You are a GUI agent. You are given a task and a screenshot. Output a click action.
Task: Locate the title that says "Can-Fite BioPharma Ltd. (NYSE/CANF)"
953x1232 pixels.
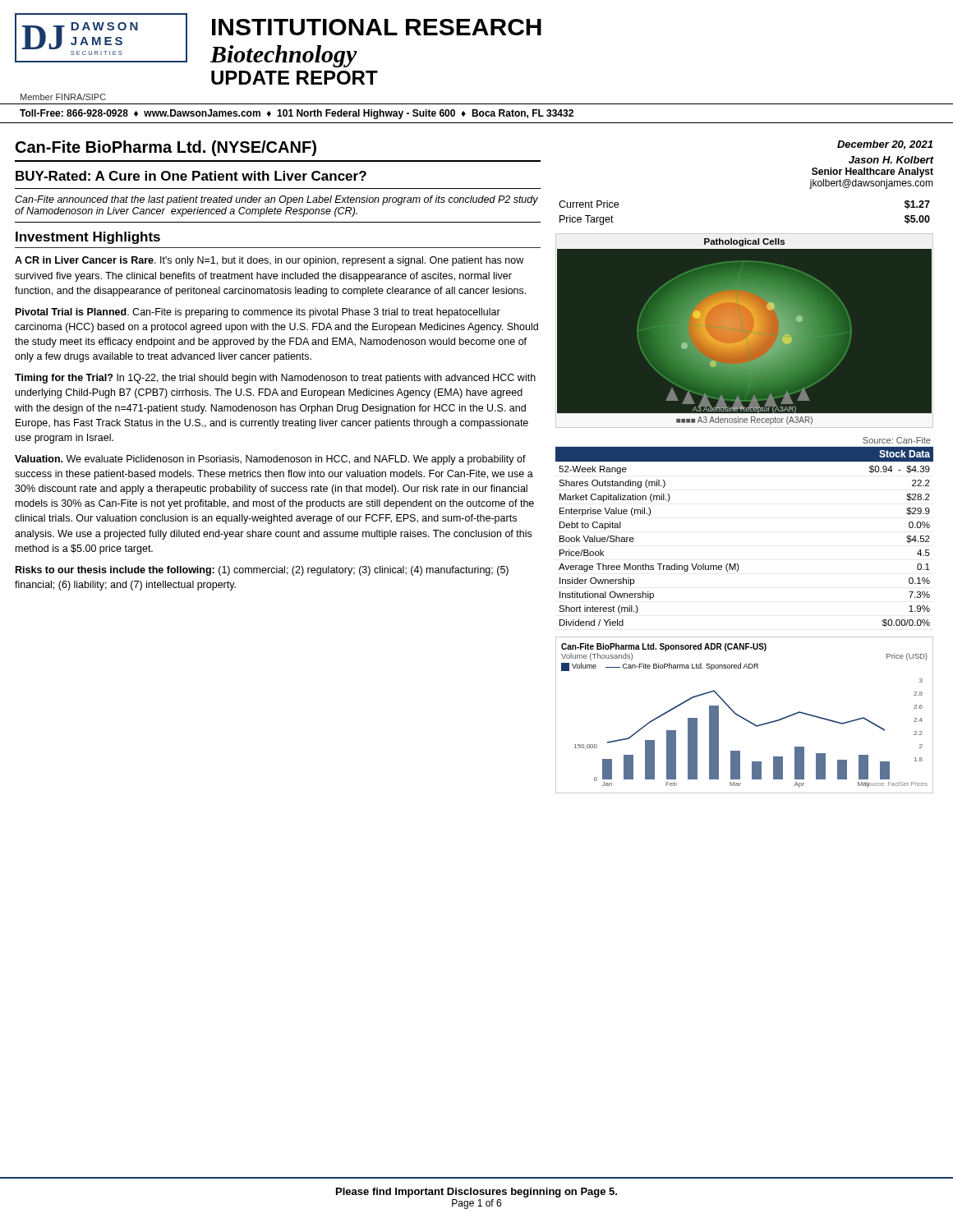pos(166,147)
